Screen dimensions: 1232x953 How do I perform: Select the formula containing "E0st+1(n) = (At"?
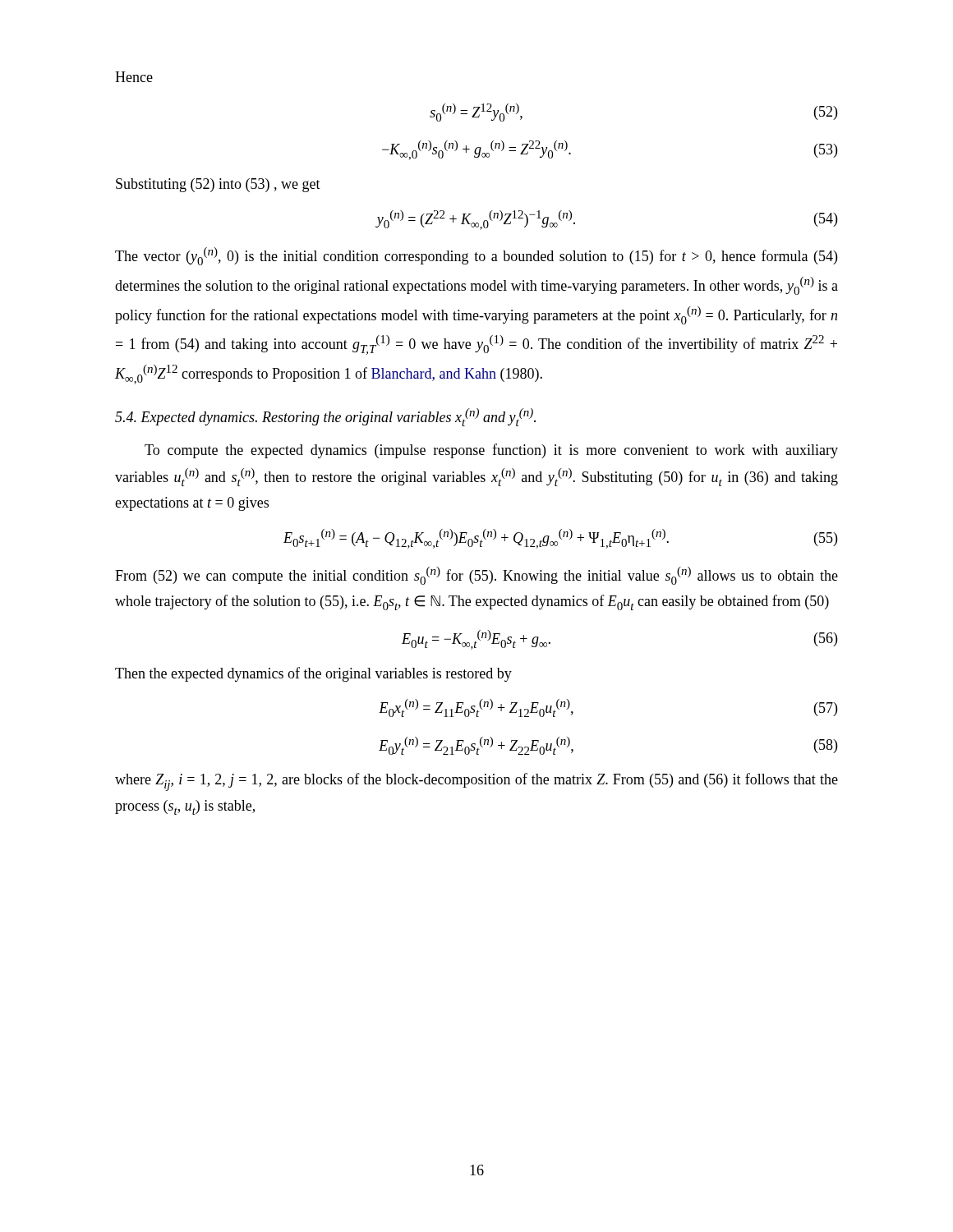point(476,538)
